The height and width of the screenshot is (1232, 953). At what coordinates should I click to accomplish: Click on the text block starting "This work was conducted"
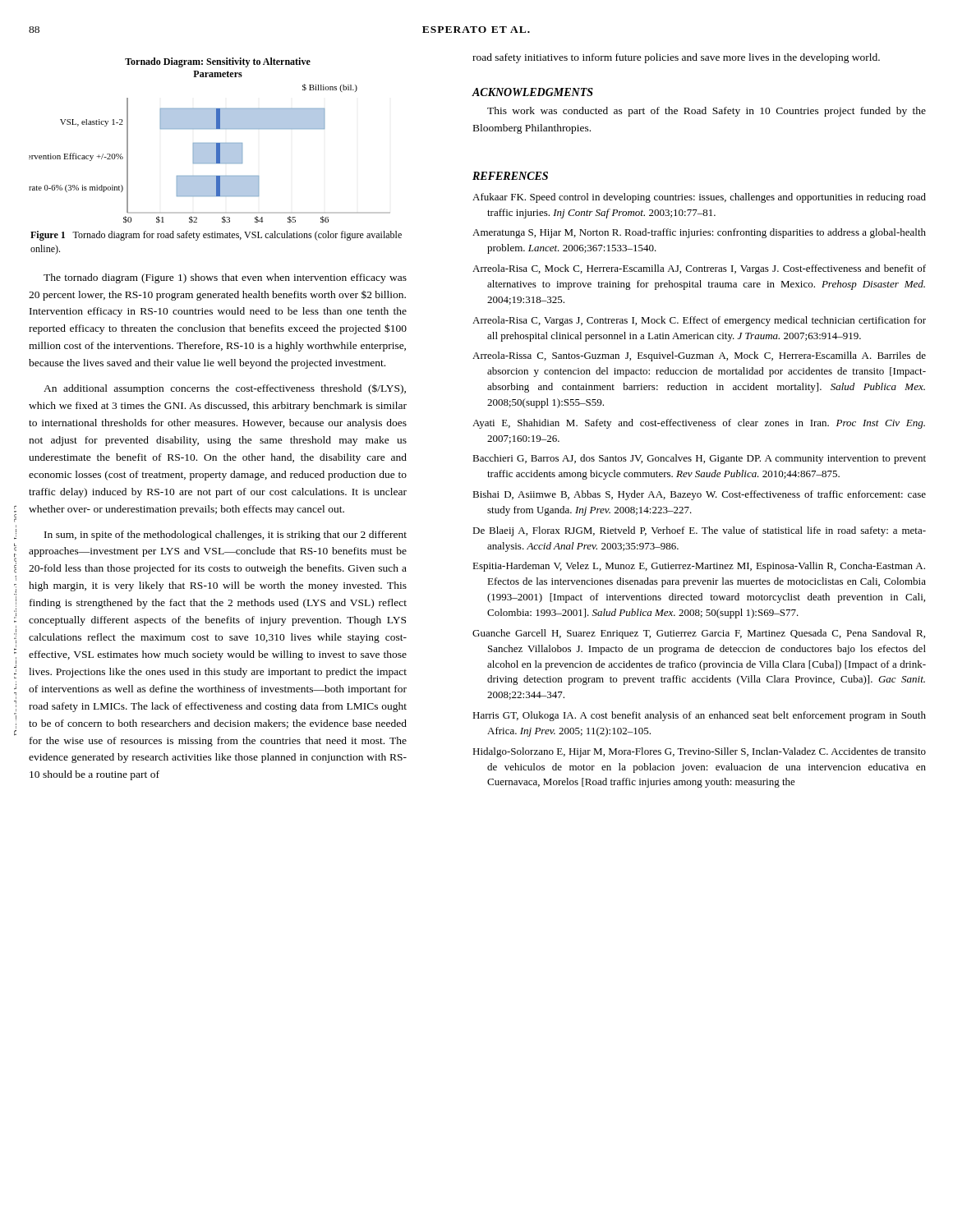699,120
